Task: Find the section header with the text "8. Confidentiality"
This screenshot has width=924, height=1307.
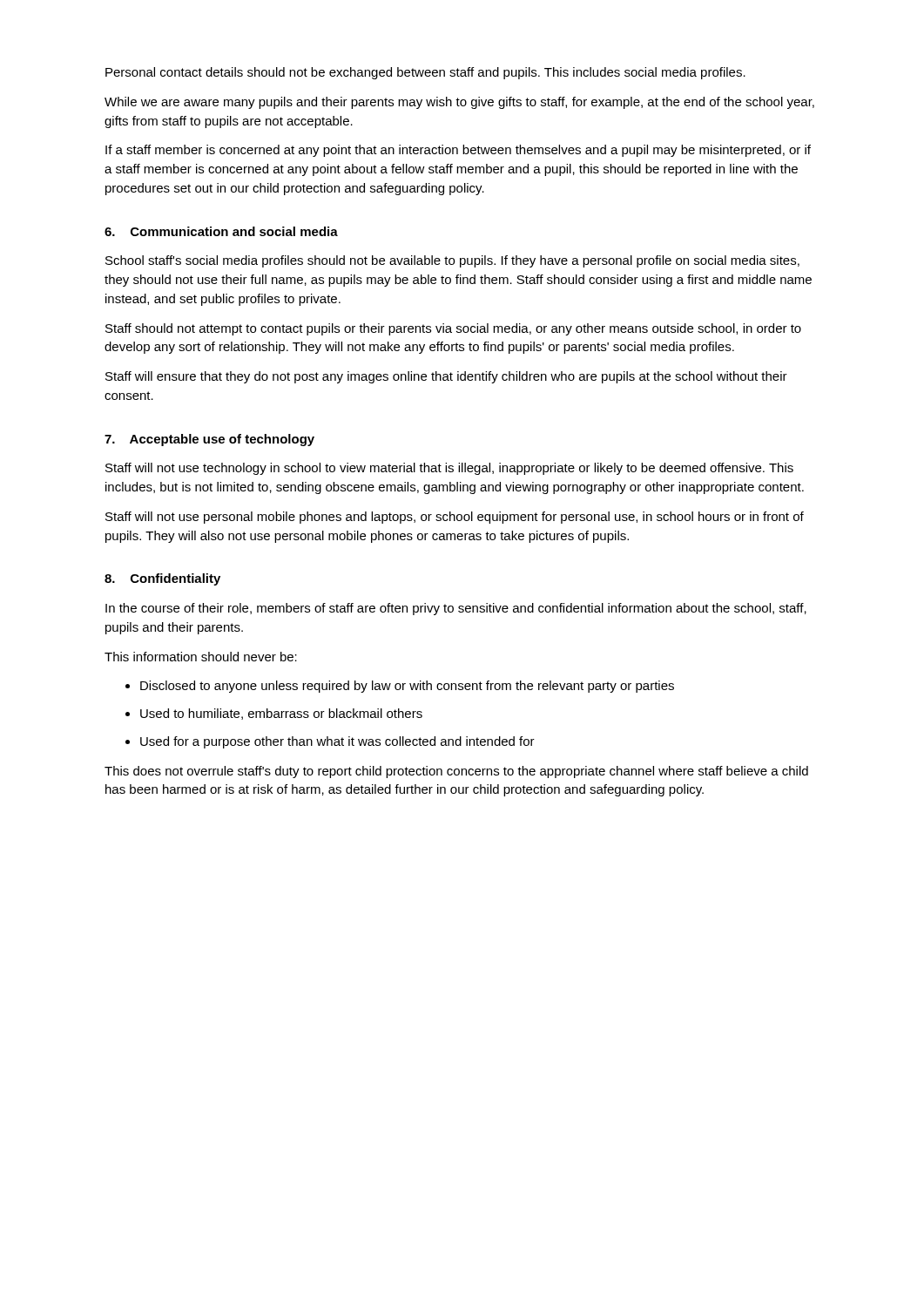Action: (162, 579)
